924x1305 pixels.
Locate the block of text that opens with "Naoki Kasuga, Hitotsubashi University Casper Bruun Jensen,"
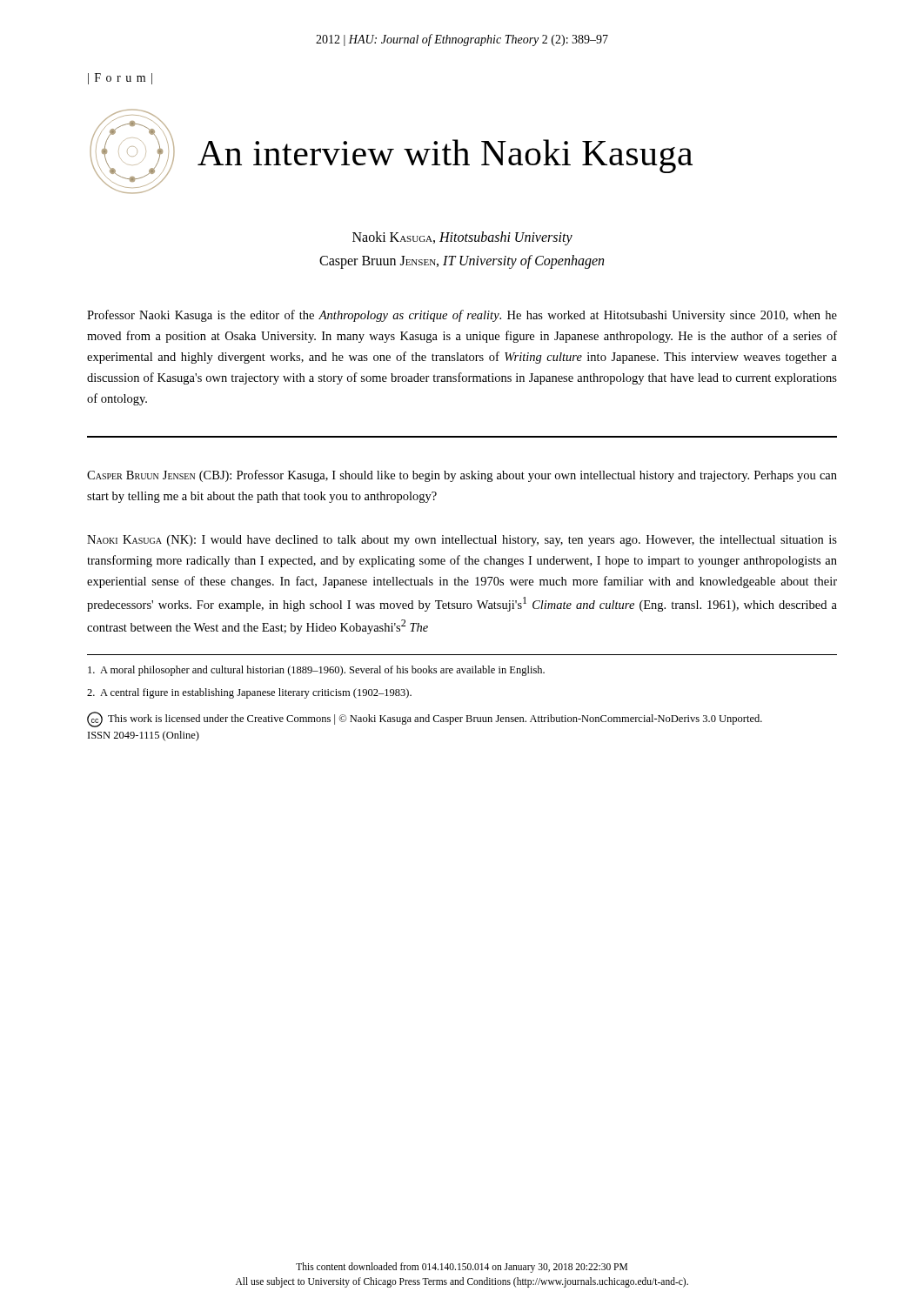click(x=462, y=249)
